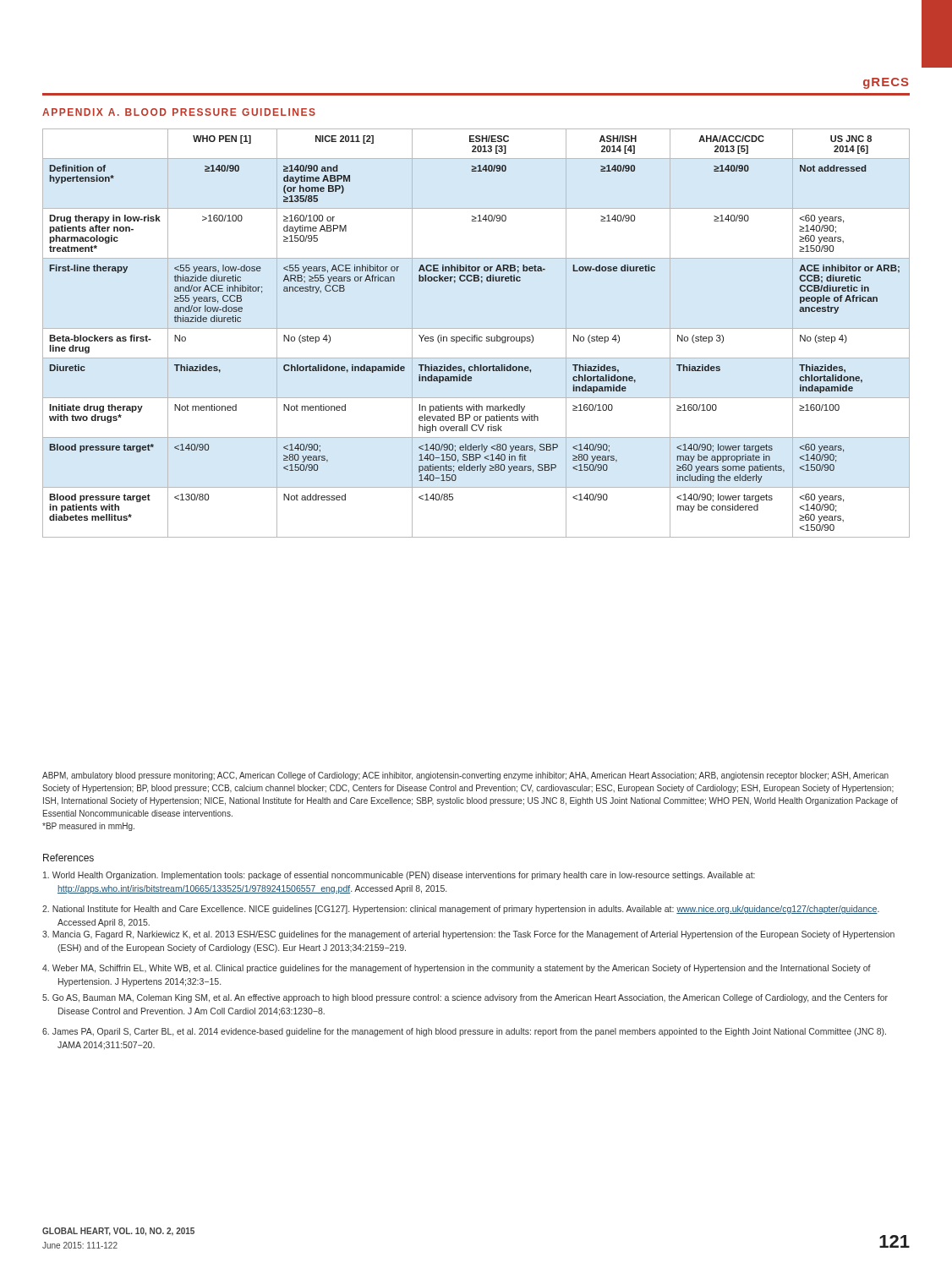Find the text starting "World Health Organization. Implementation tools: package of essential"
Viewport: 952px width, 1268px height.
[399, 882]
